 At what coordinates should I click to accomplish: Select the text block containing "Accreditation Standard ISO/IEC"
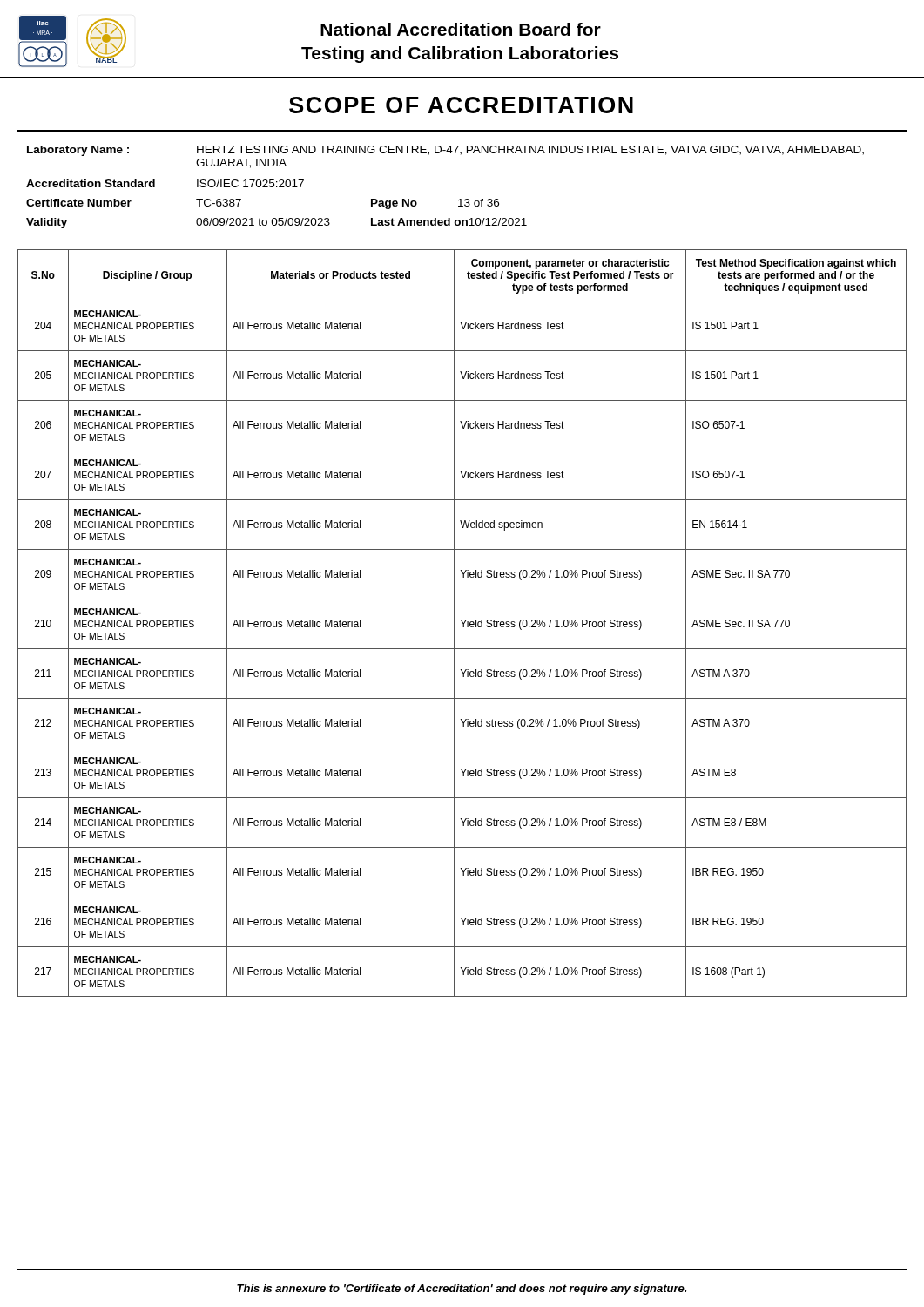point(90,183)
